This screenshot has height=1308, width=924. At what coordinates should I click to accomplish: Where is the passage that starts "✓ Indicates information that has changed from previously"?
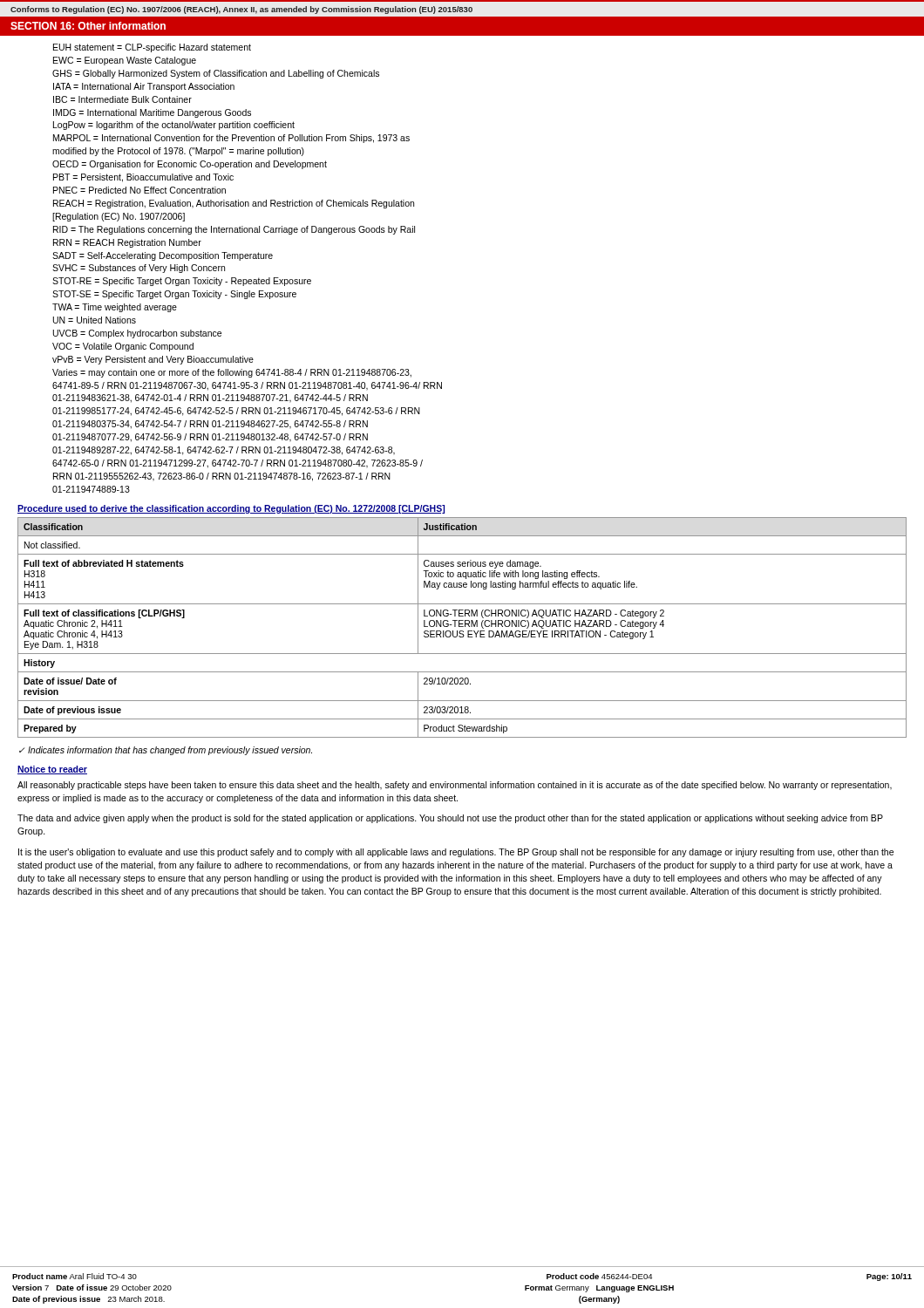[x=165, y=750]
